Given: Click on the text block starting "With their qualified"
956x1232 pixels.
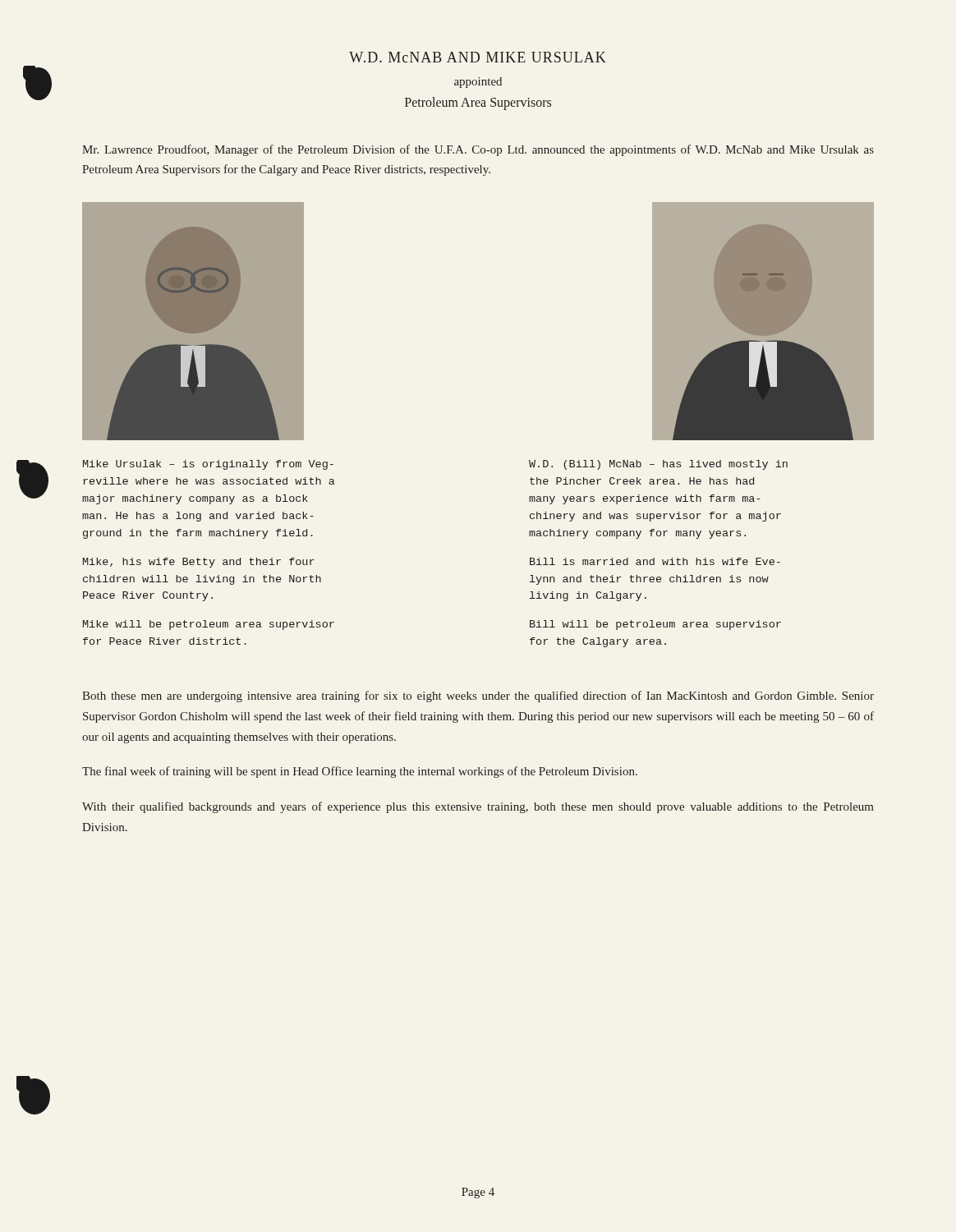Looking at the screenshot, I should pyautogui.click(x=478, y=817).
